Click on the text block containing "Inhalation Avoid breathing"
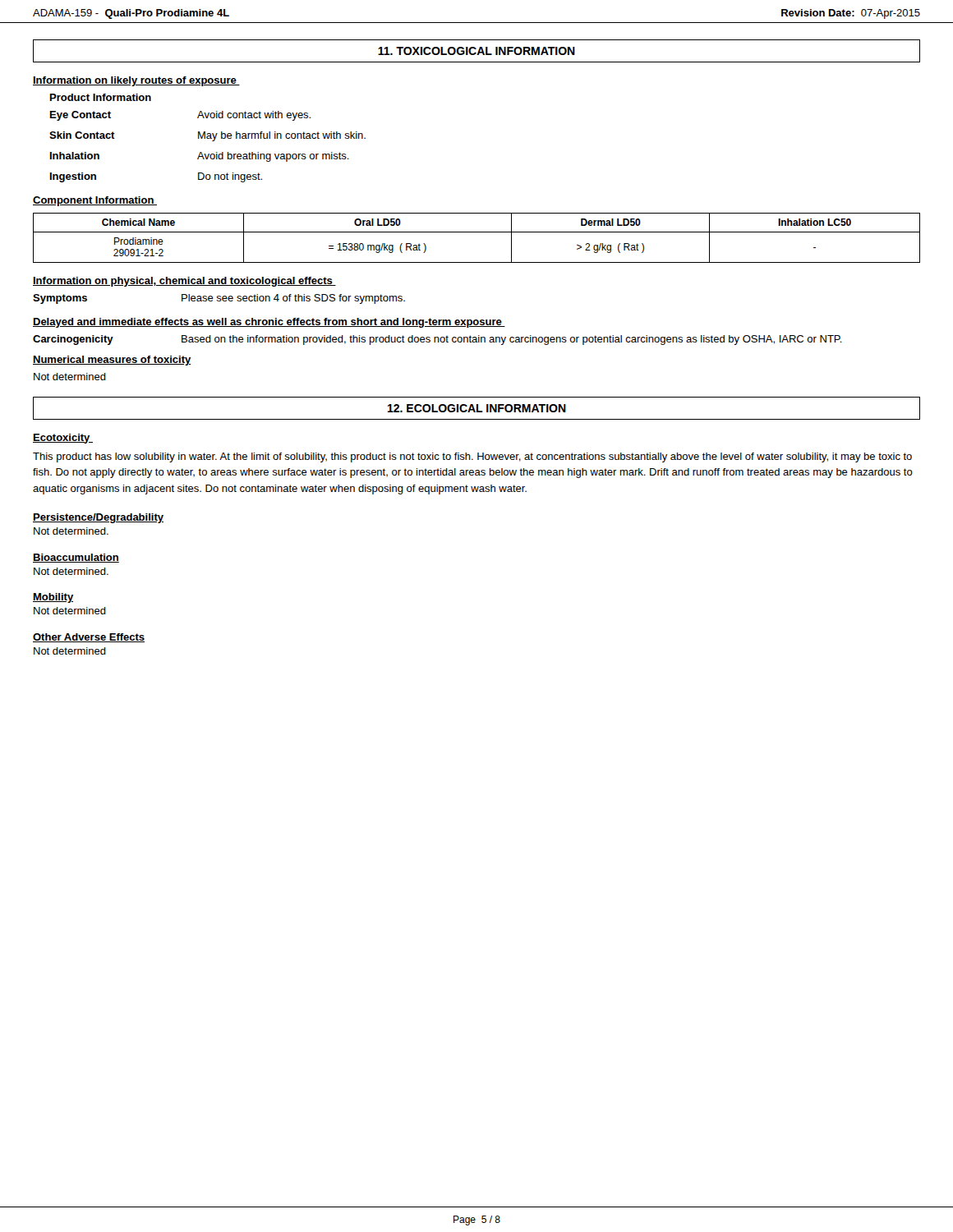953x1232 pixels. tap(199, 156)
